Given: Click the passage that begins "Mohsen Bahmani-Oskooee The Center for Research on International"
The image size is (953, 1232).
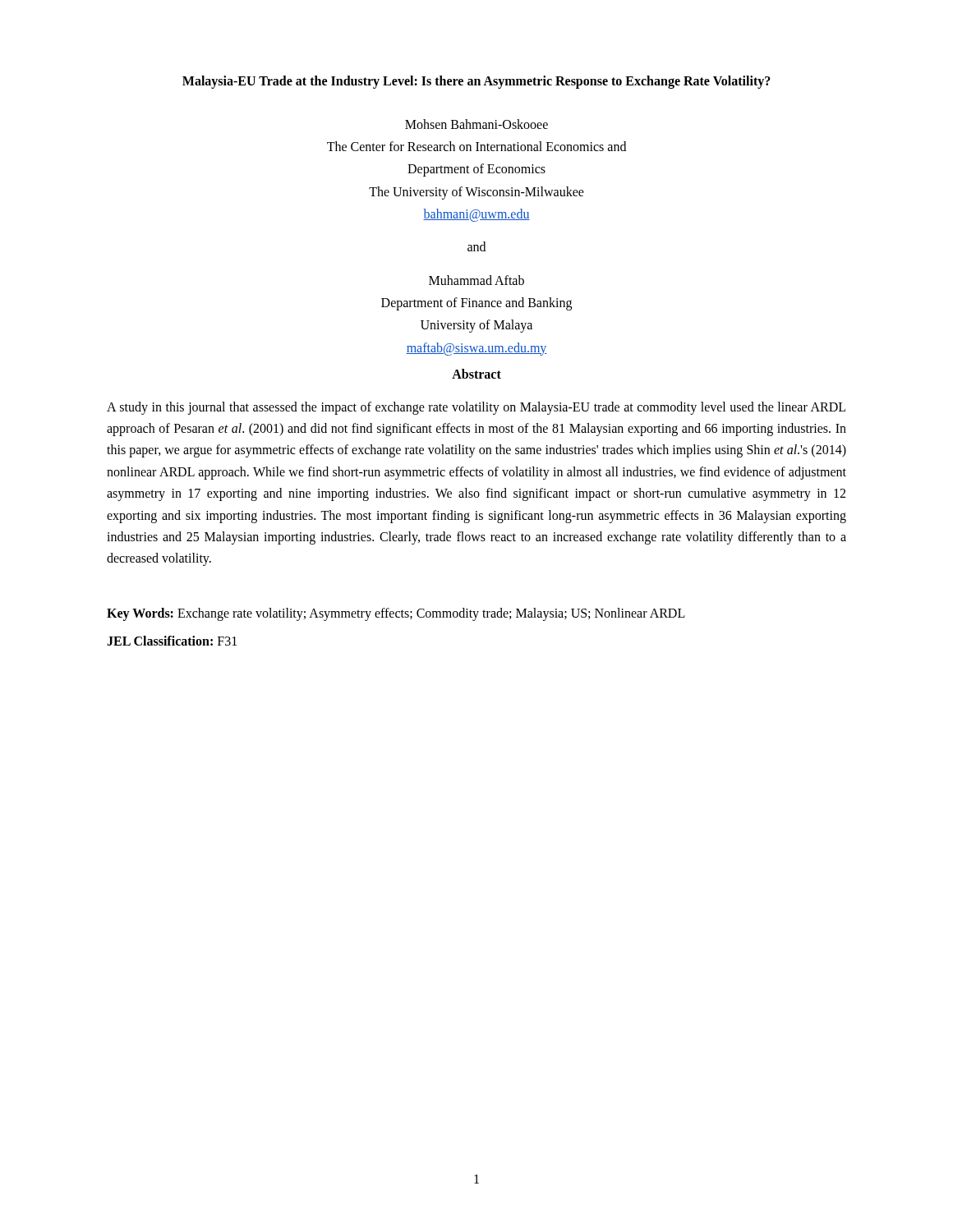Looking at the screenshot, I should point(476,169).
